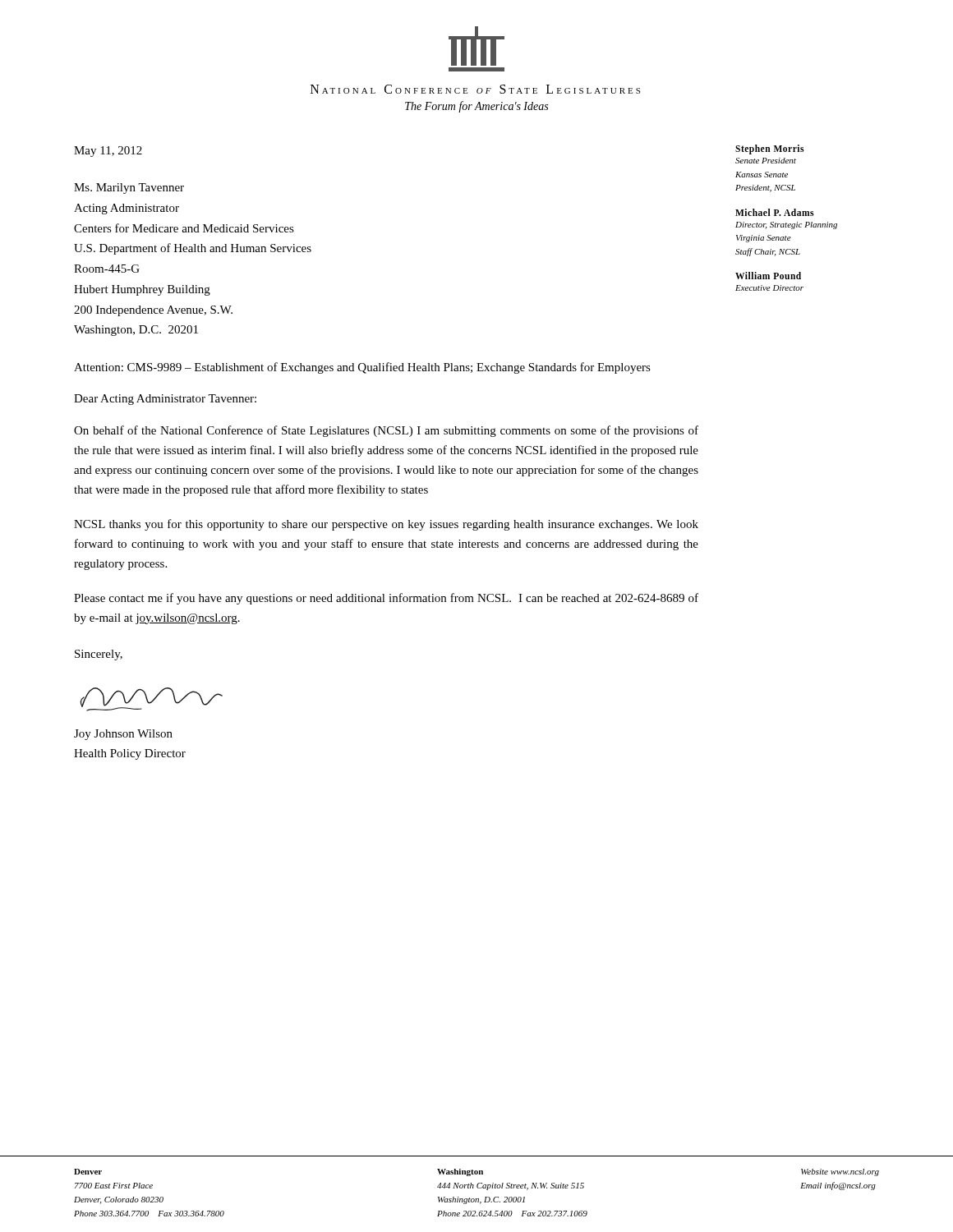Navigate to the block starting "National Conference of State"
Image resolution: width=953 pixels, height=1232 pixels.
(x=476, y=90)
